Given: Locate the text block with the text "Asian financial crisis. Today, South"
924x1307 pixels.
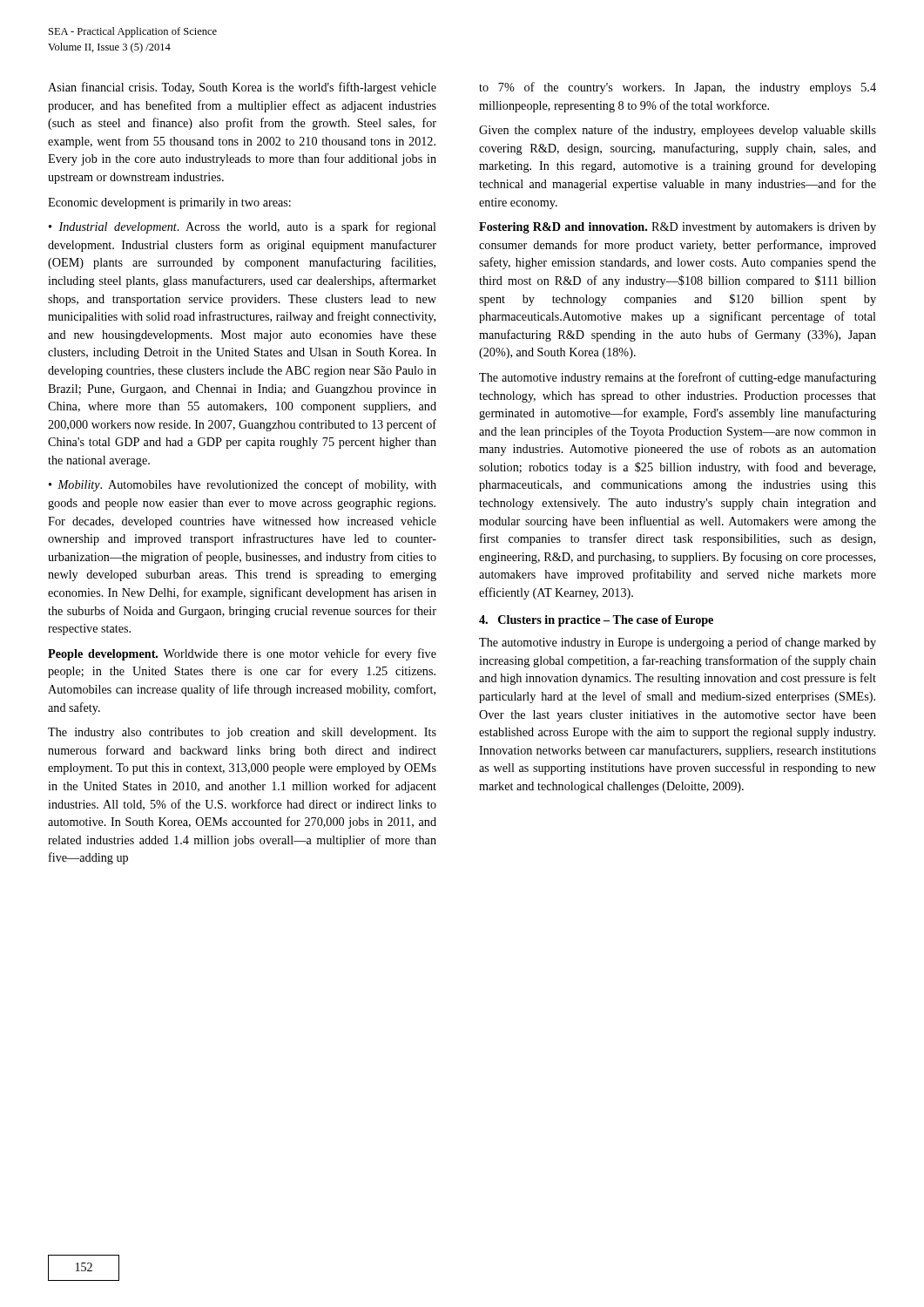Looking at the screenshot, I should click(242, 145).
